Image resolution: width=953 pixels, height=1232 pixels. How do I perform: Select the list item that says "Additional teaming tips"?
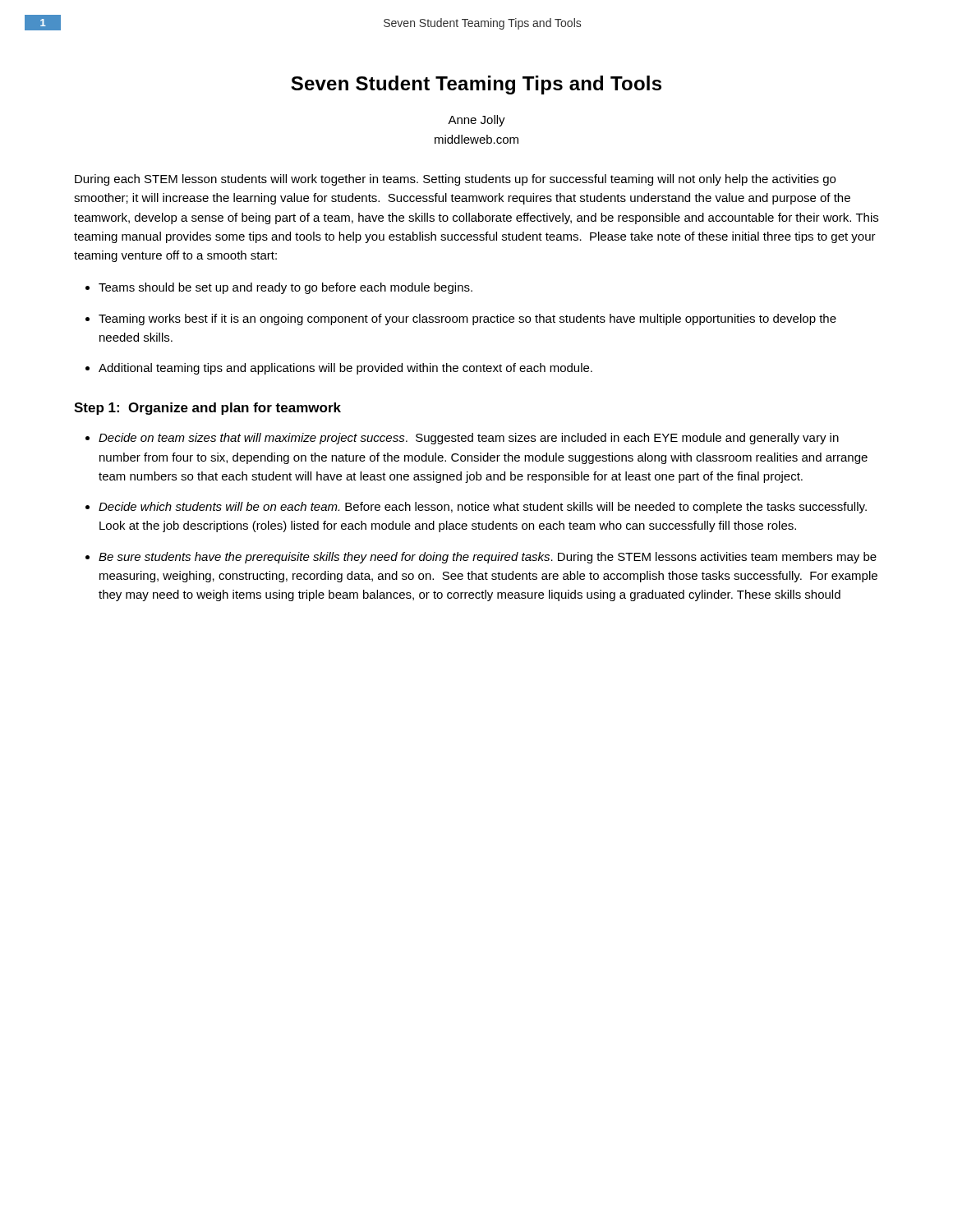click(346, 368)
